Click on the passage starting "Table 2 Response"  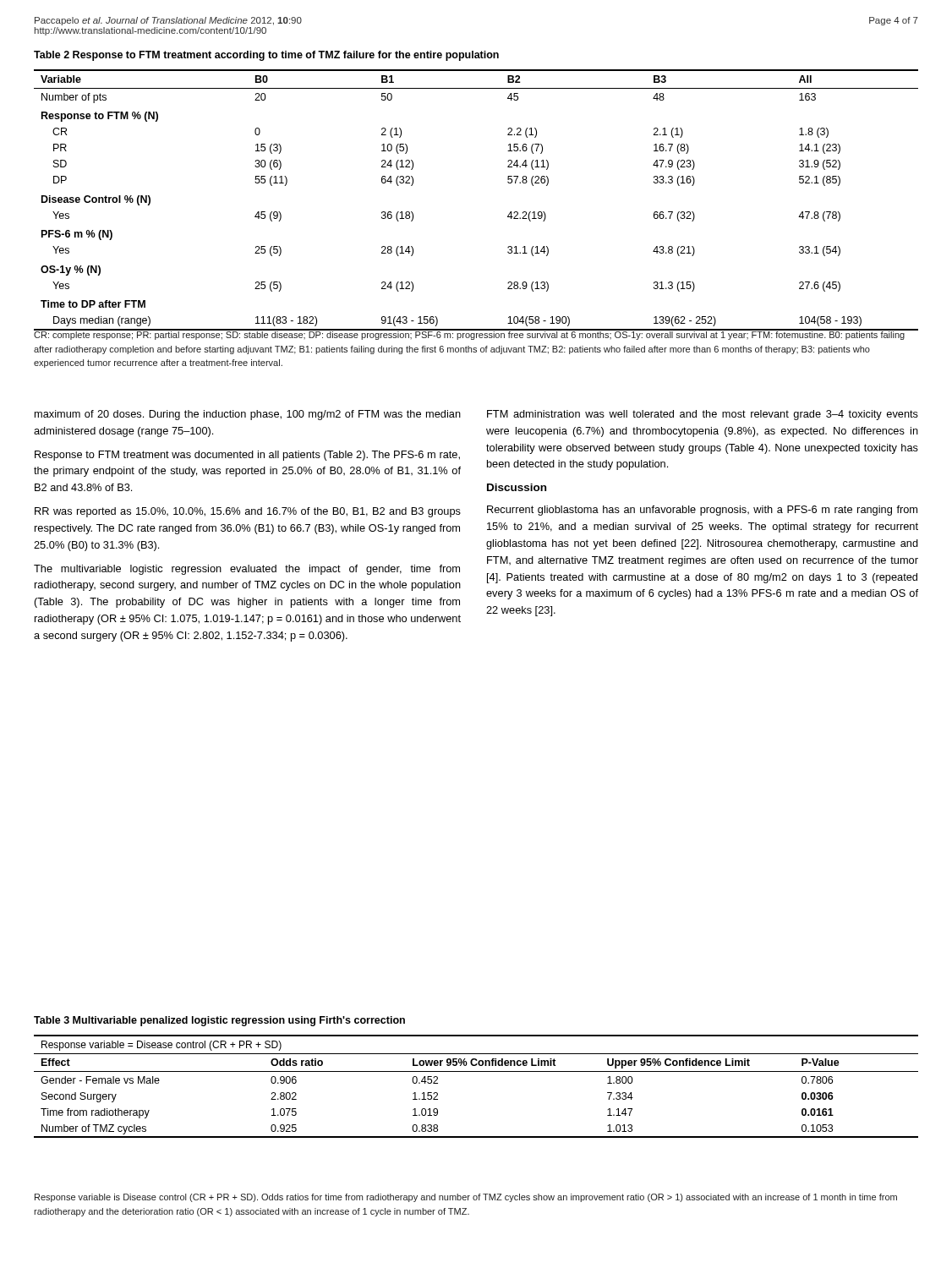[x=267, y=55]
